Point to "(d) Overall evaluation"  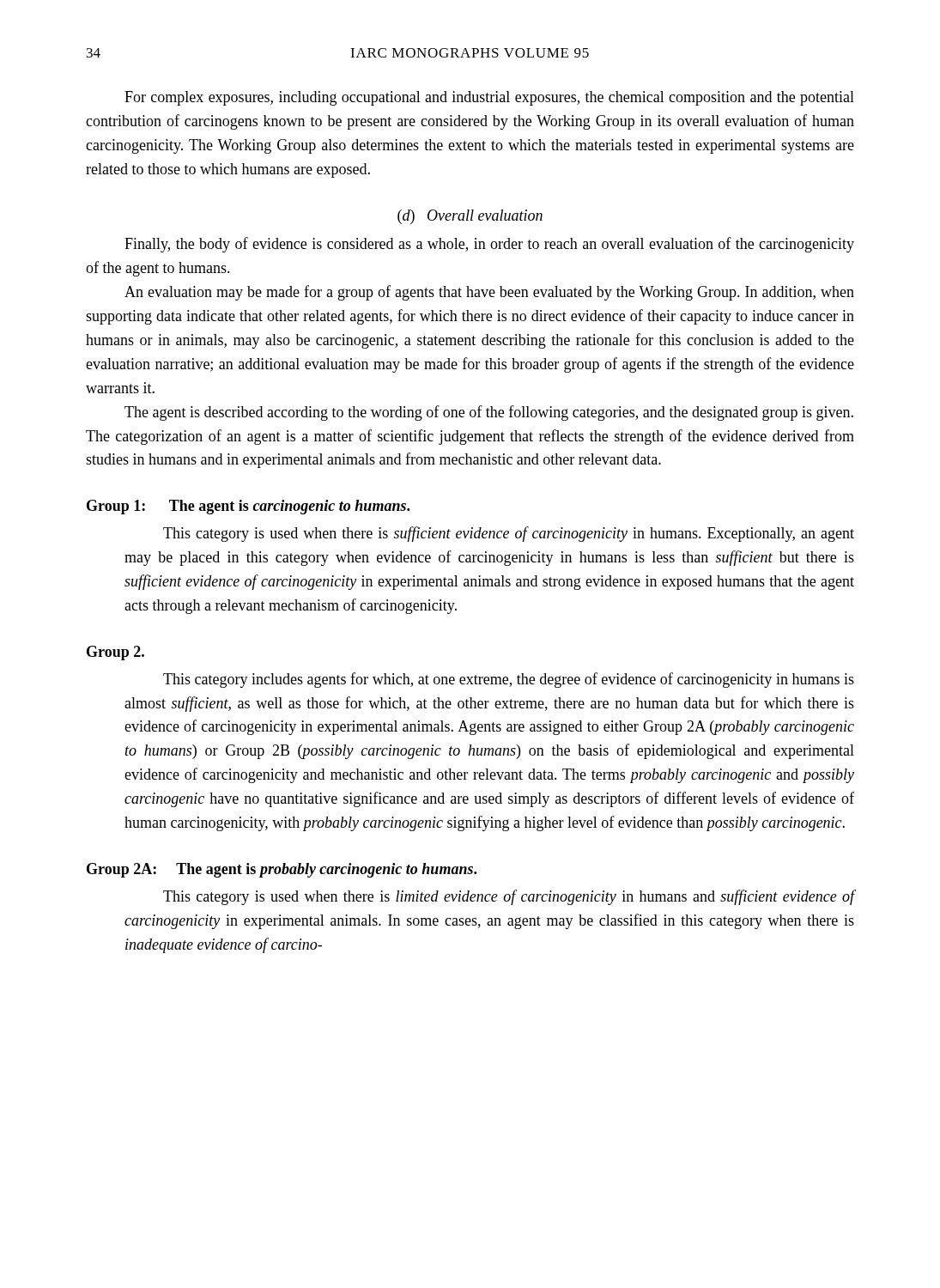[x=470, y=216]
